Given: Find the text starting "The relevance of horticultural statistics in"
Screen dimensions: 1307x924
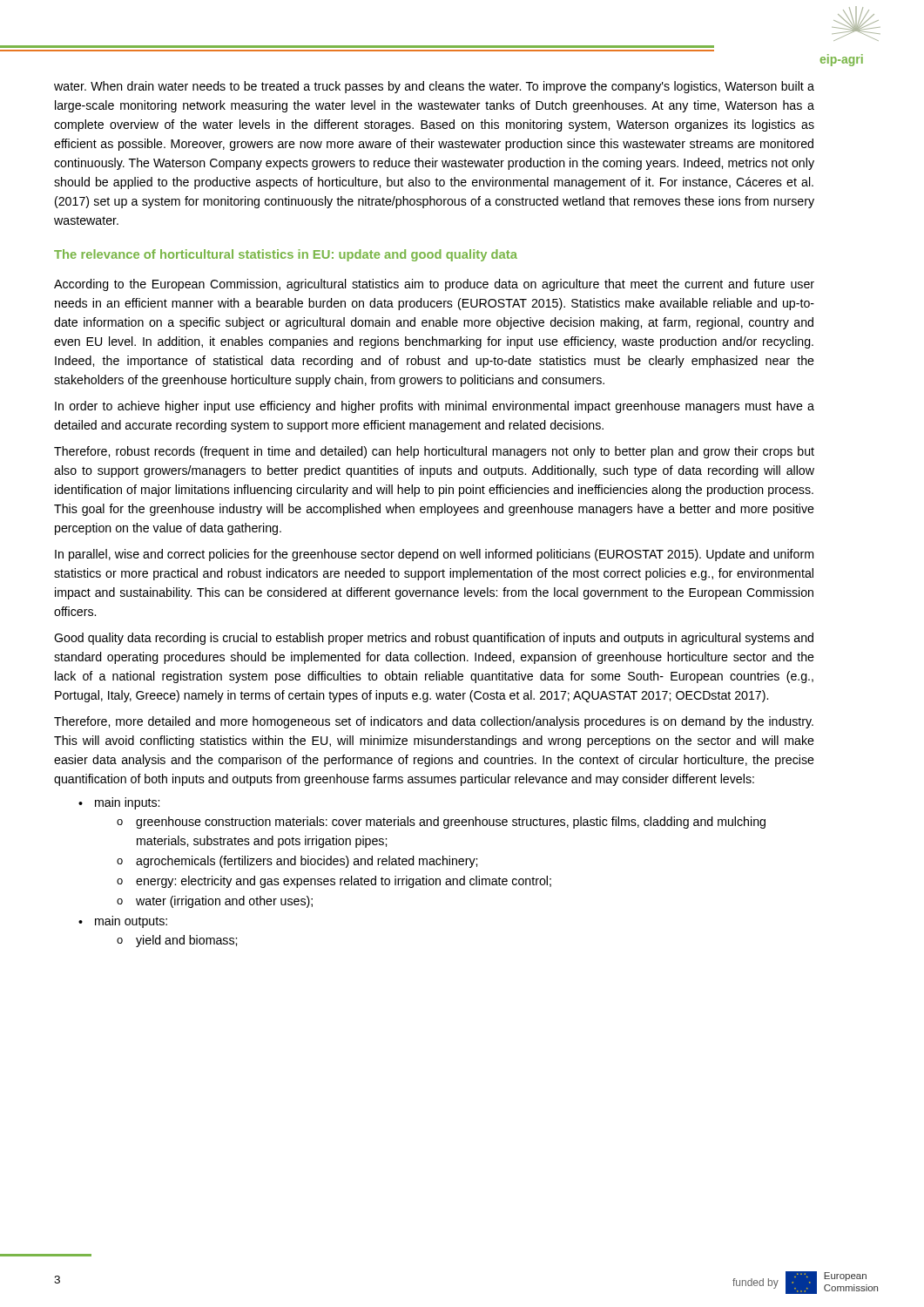Looking at the screenshot, I should tap(286, 254).
